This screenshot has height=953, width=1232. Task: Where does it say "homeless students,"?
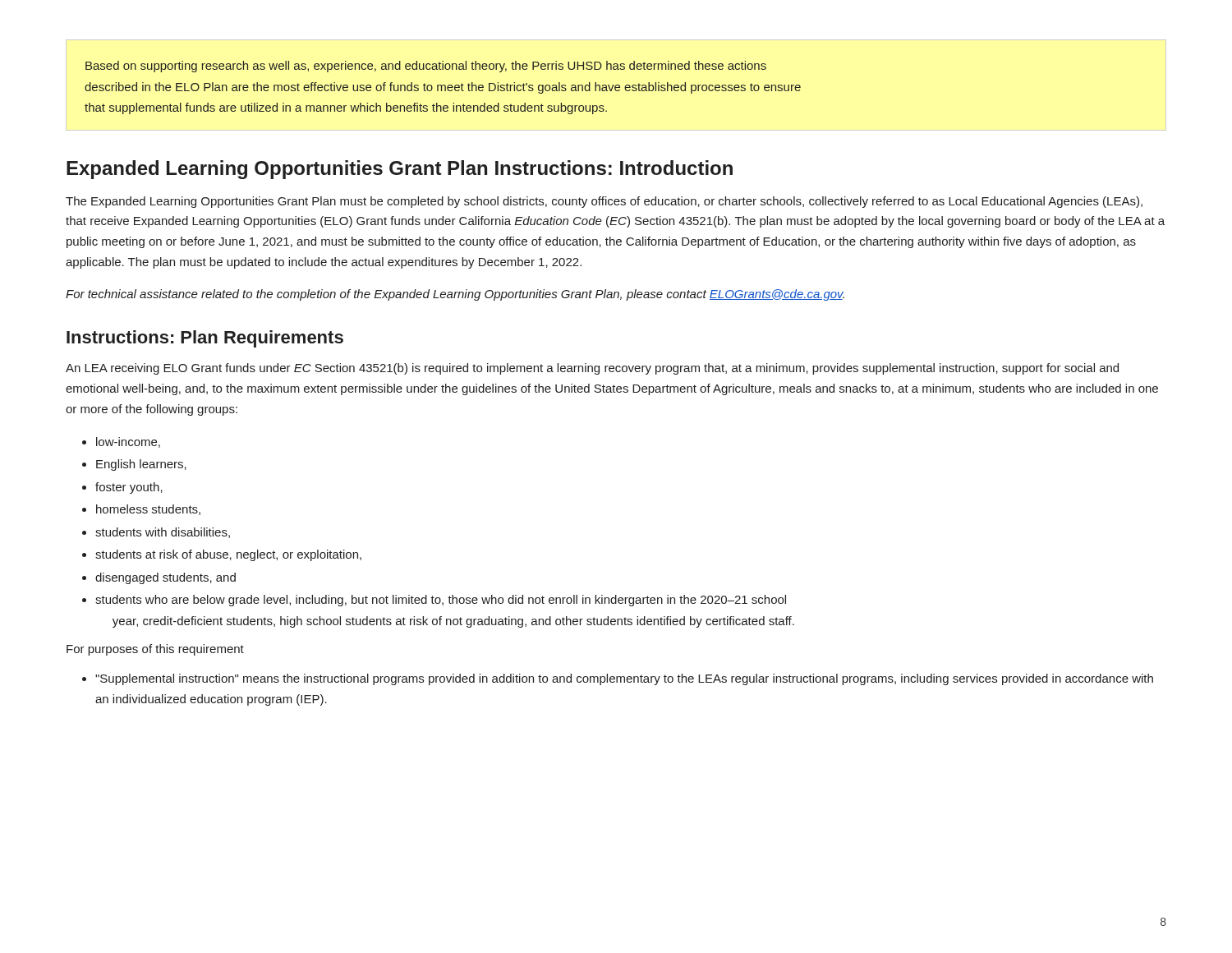pyautogui.click(x=148, y=509)
